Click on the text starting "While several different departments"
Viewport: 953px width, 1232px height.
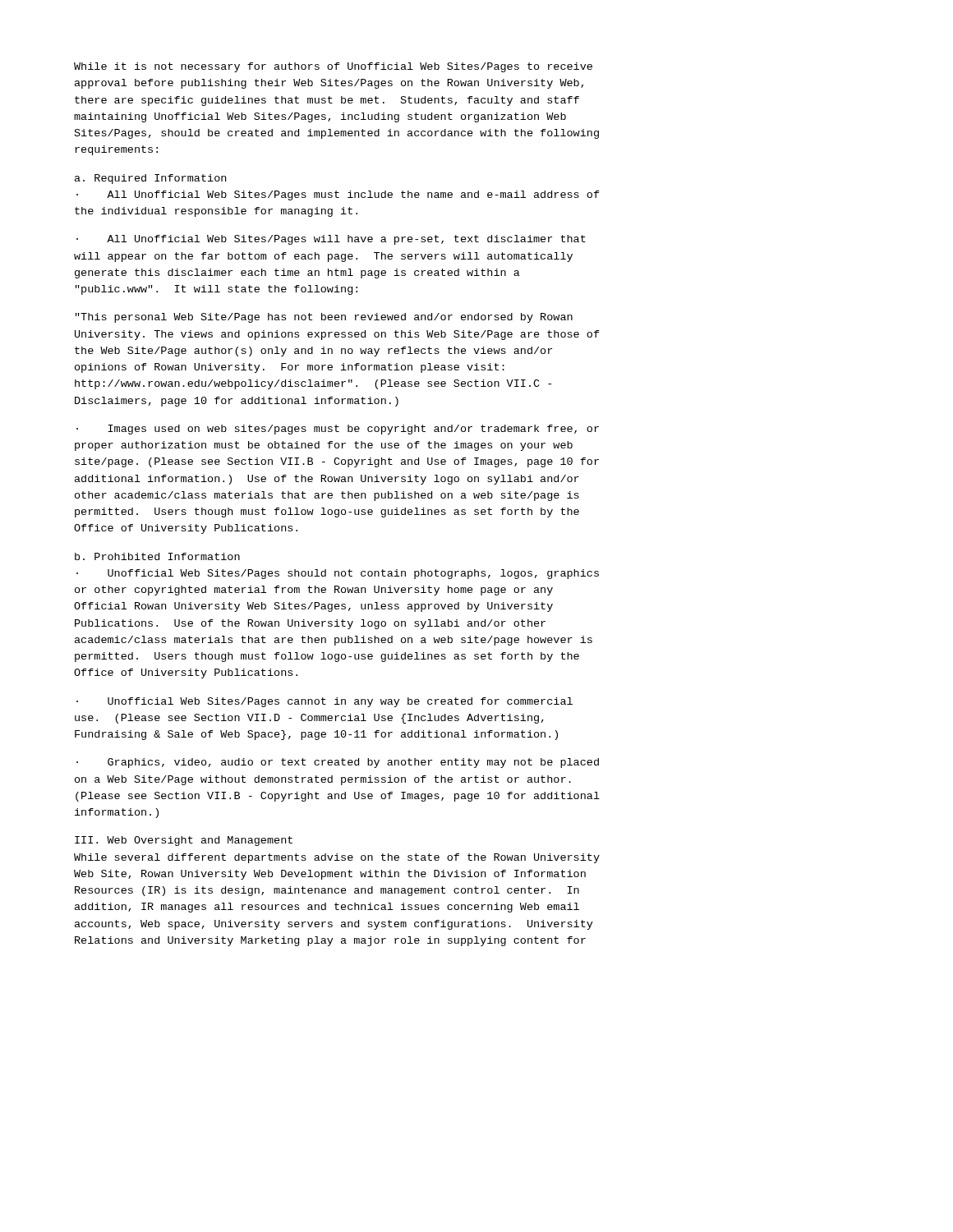[x=337, y=899]
